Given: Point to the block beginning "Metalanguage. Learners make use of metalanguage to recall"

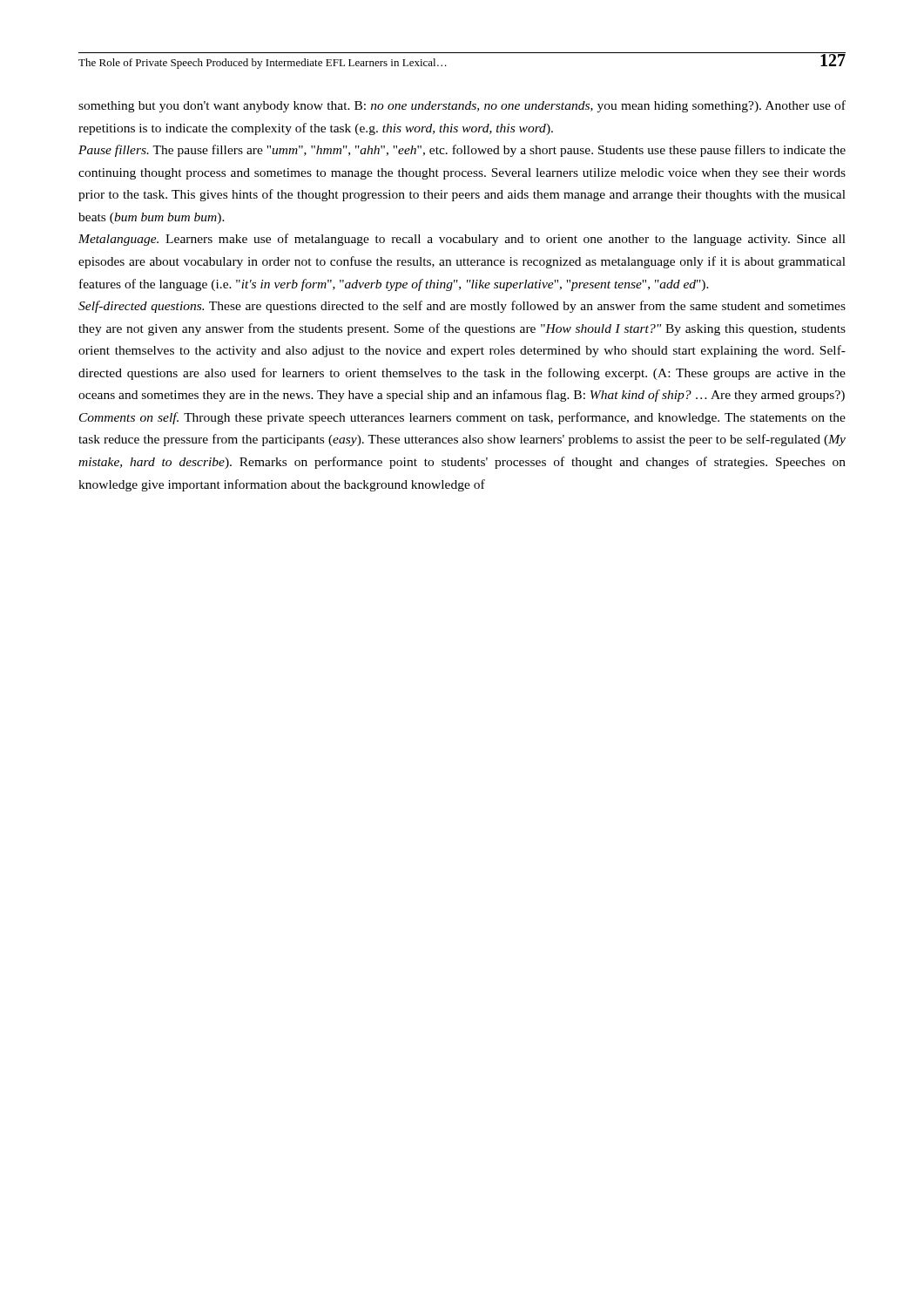Looking at the screenshot, I should (462, 261).
